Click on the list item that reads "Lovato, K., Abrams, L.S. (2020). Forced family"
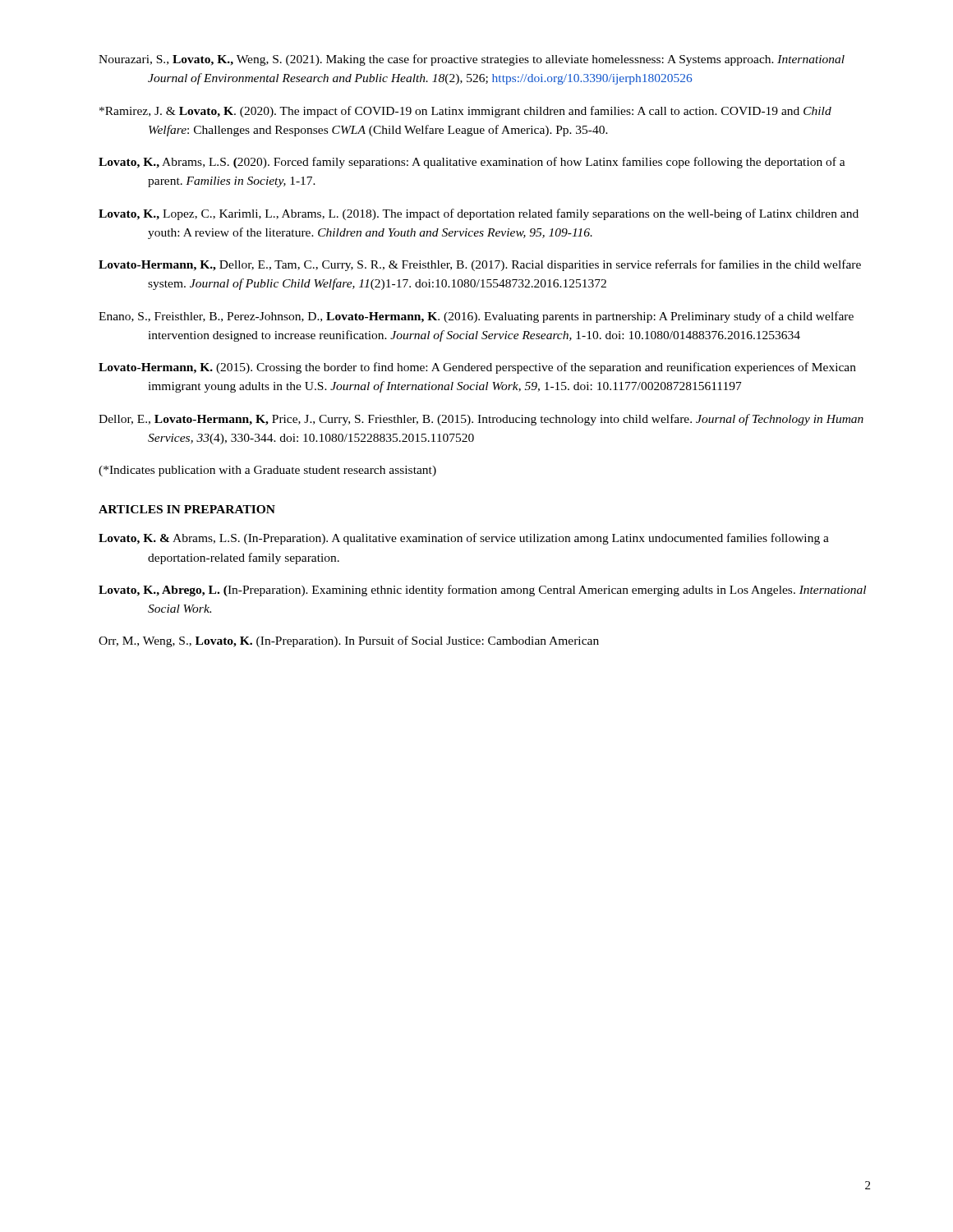The width and height of the screenshot is (953, 1232). [472, 171]
